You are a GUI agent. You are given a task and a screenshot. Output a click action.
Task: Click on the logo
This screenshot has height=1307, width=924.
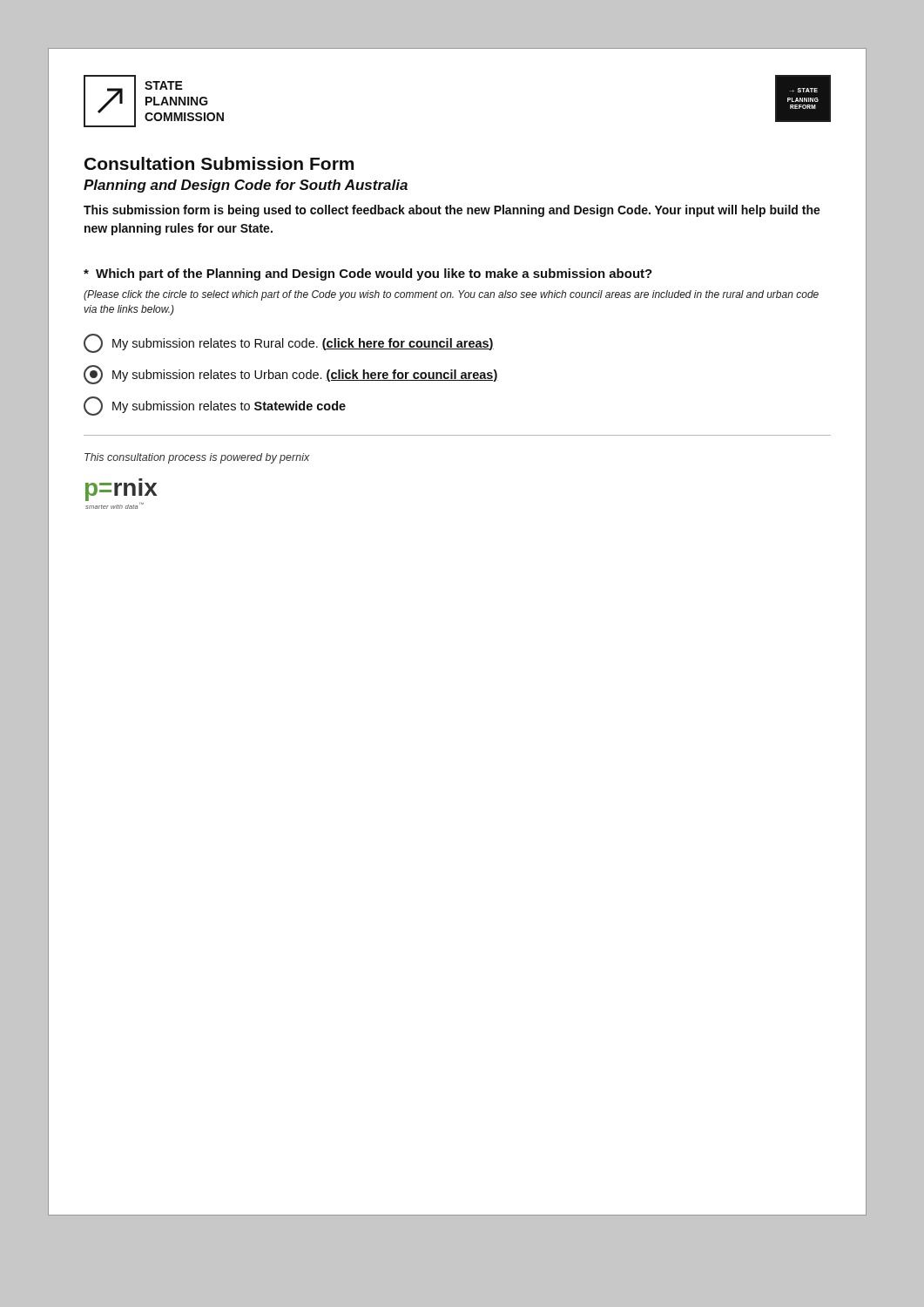[x=457, y=493]
